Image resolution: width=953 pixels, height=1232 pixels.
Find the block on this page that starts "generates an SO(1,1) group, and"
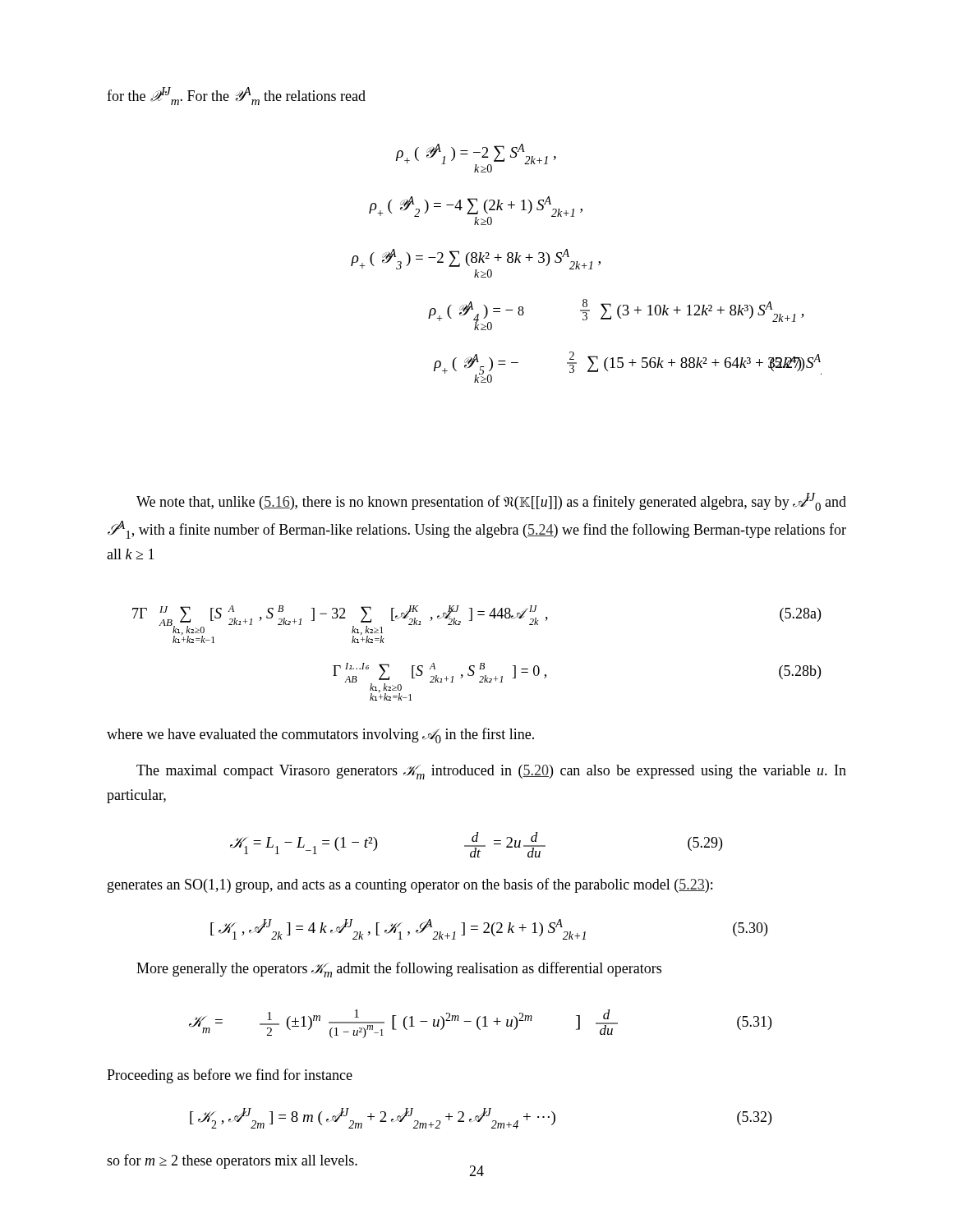tap(410, 885)
